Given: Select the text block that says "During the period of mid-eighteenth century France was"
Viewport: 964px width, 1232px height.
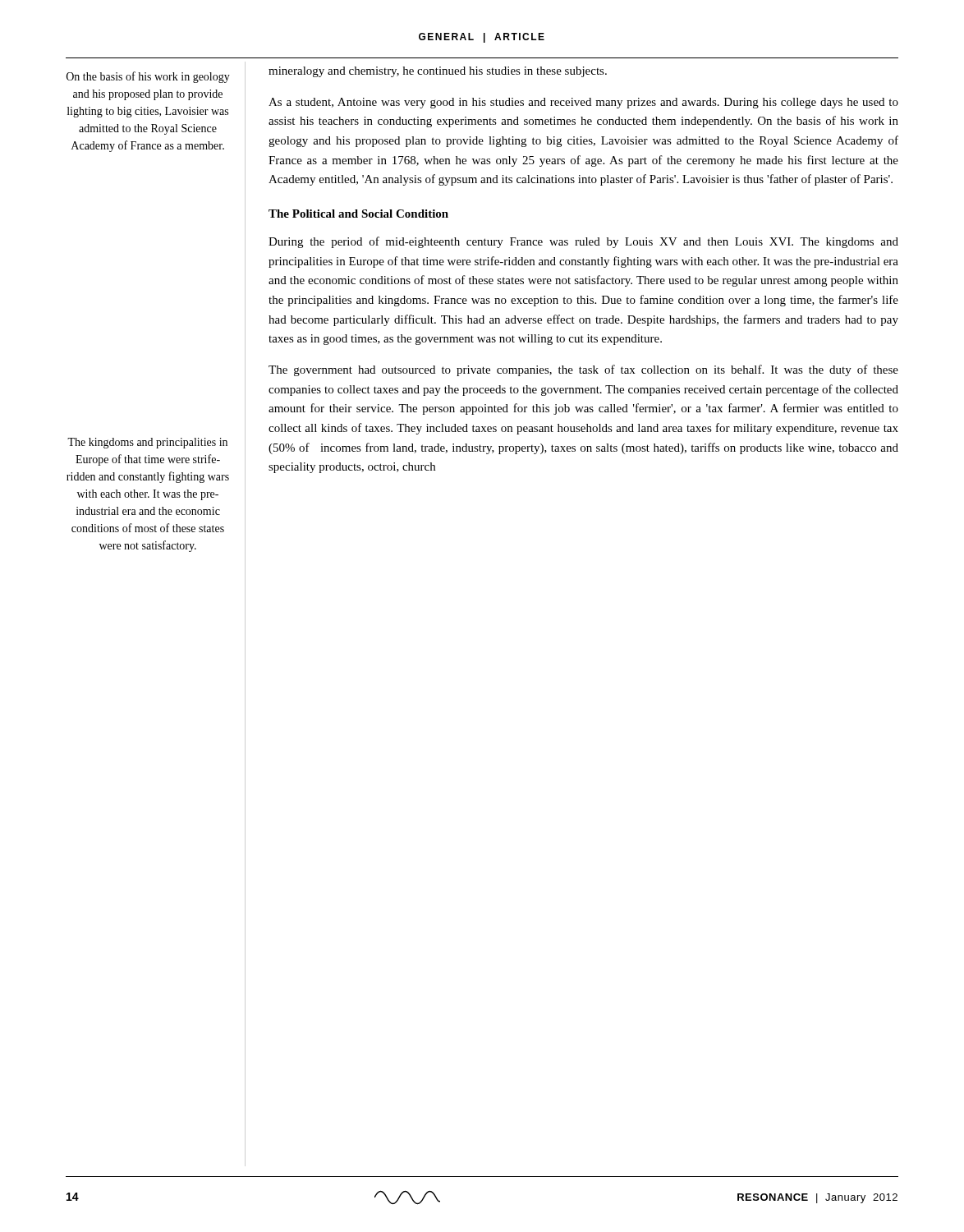Looking at the screenshot, I should coord(583,290).
